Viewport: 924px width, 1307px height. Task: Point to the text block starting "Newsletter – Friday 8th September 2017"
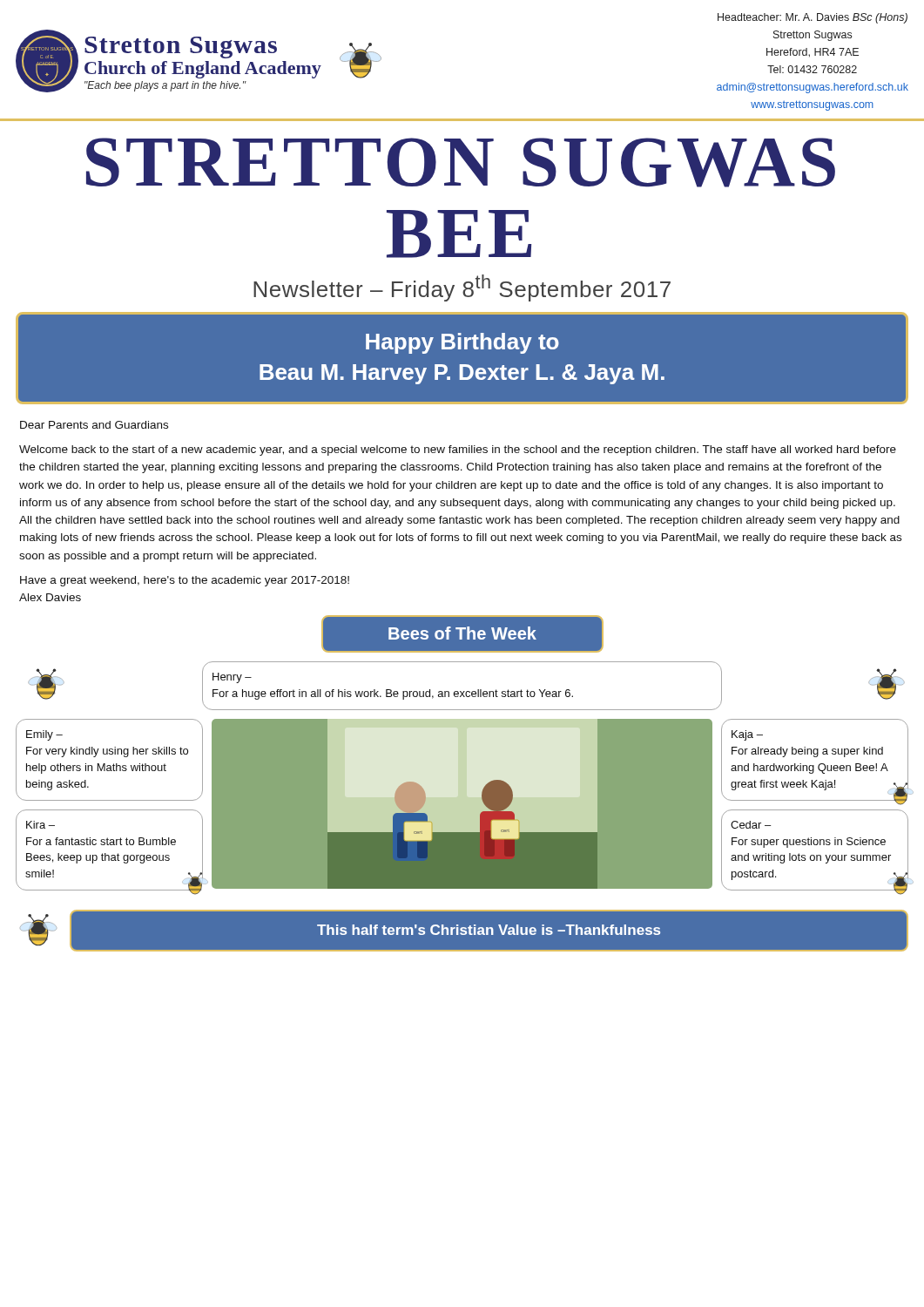[x=462, y=286]
